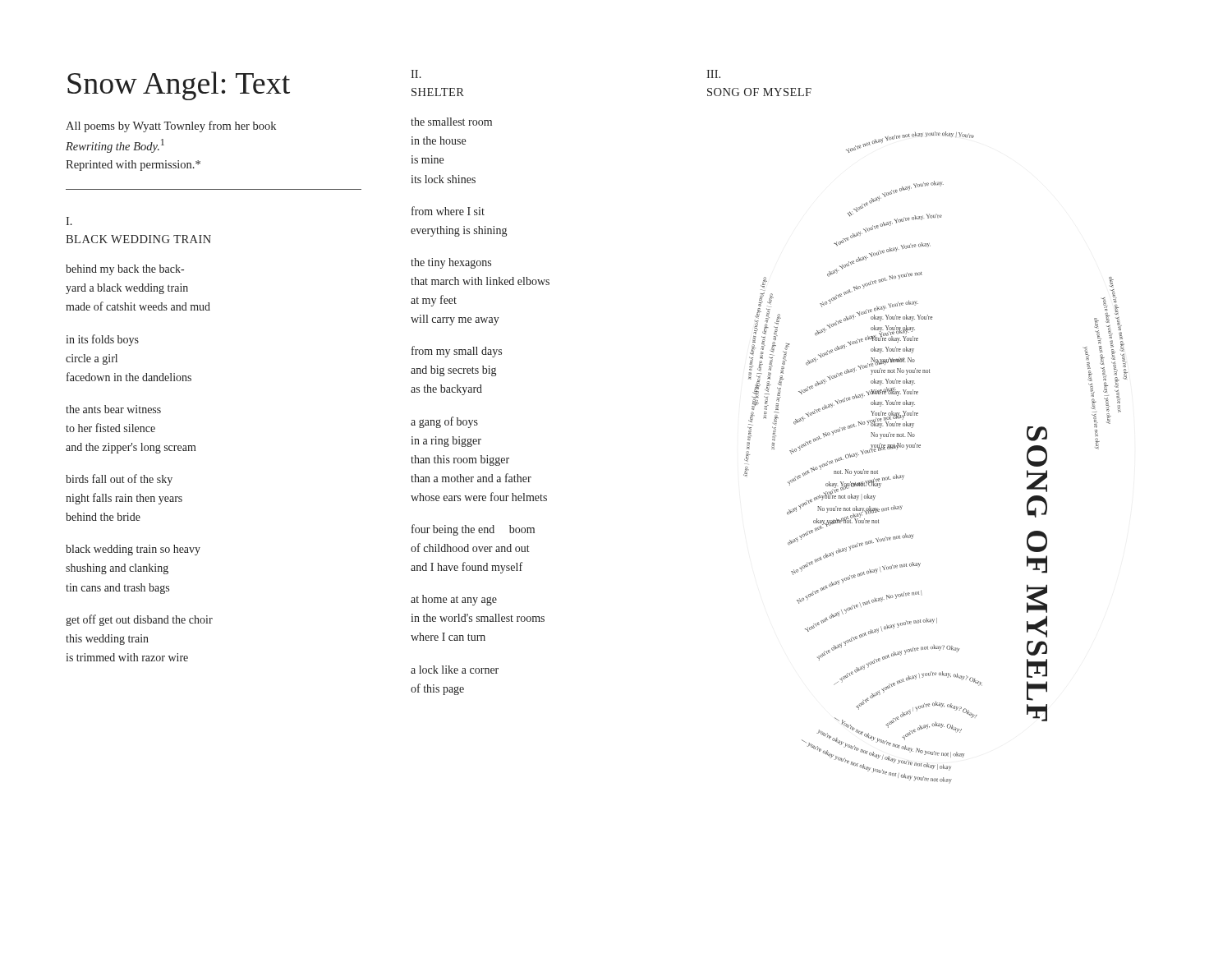Navigate to the text starting "a lock like"
This screenshot has height=953, width=1232.
point(455,679)
